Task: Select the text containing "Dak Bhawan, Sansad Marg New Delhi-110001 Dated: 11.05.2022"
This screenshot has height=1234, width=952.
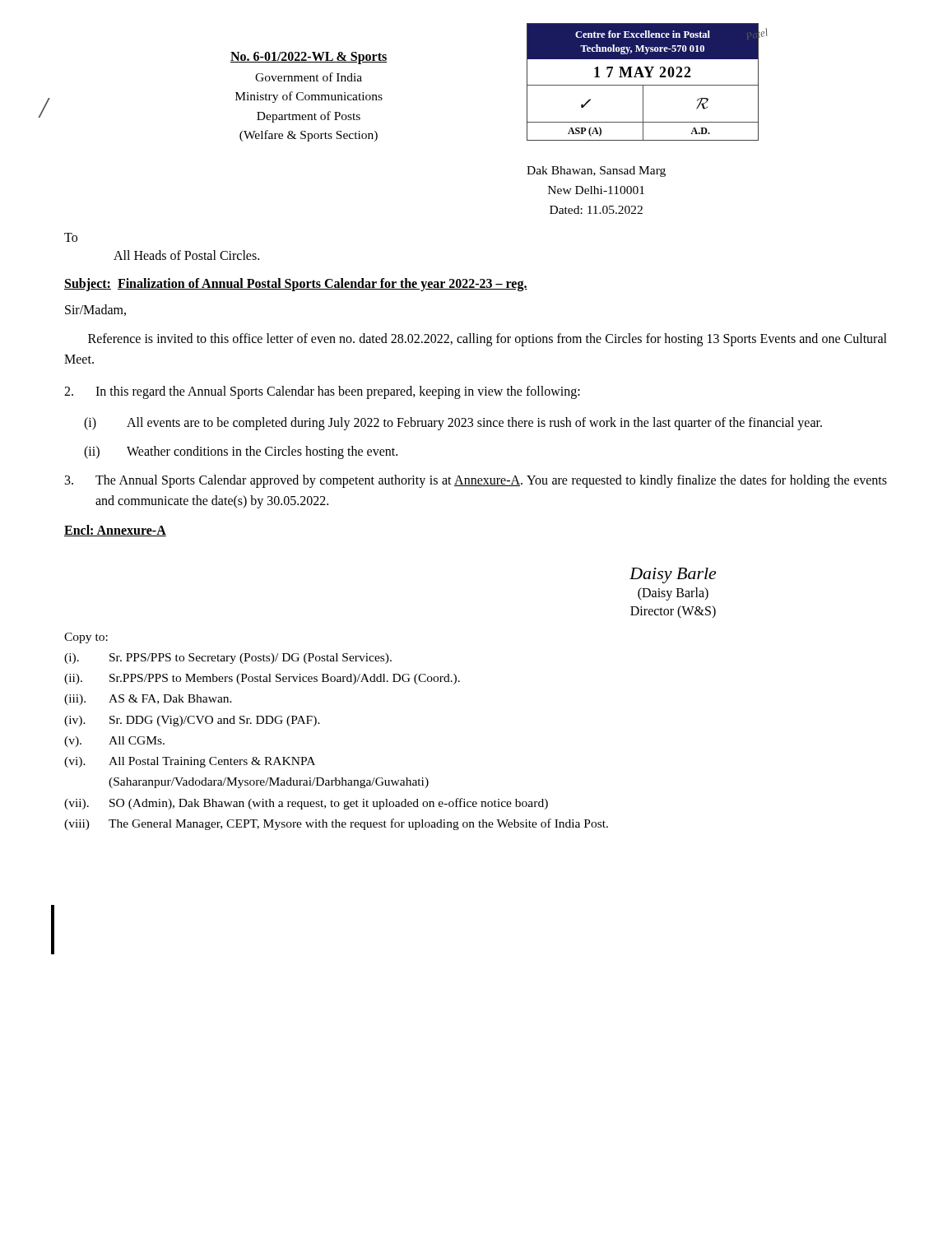Action: coord(596,190)
